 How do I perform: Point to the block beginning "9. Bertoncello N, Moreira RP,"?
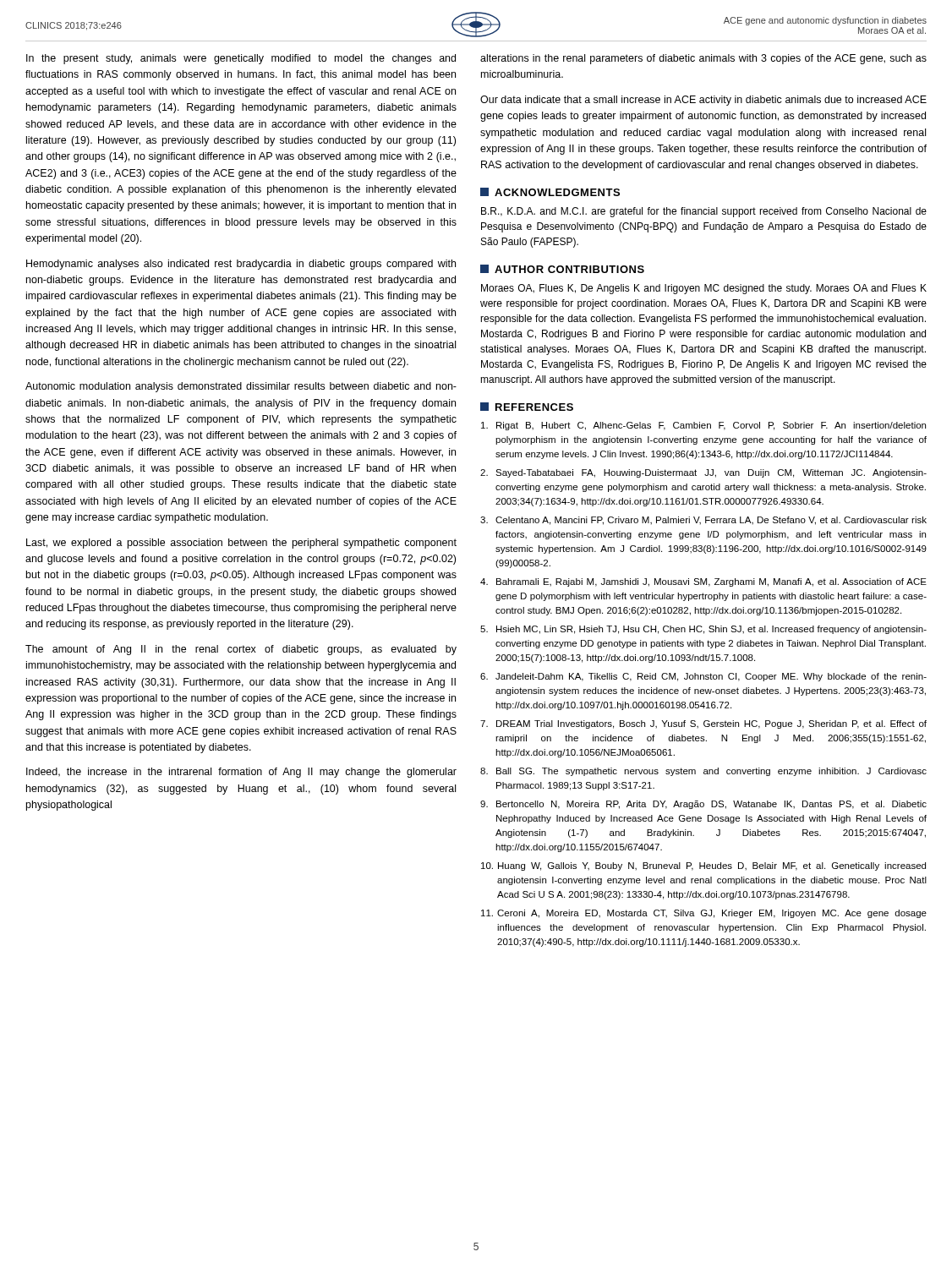pos(703,826)
